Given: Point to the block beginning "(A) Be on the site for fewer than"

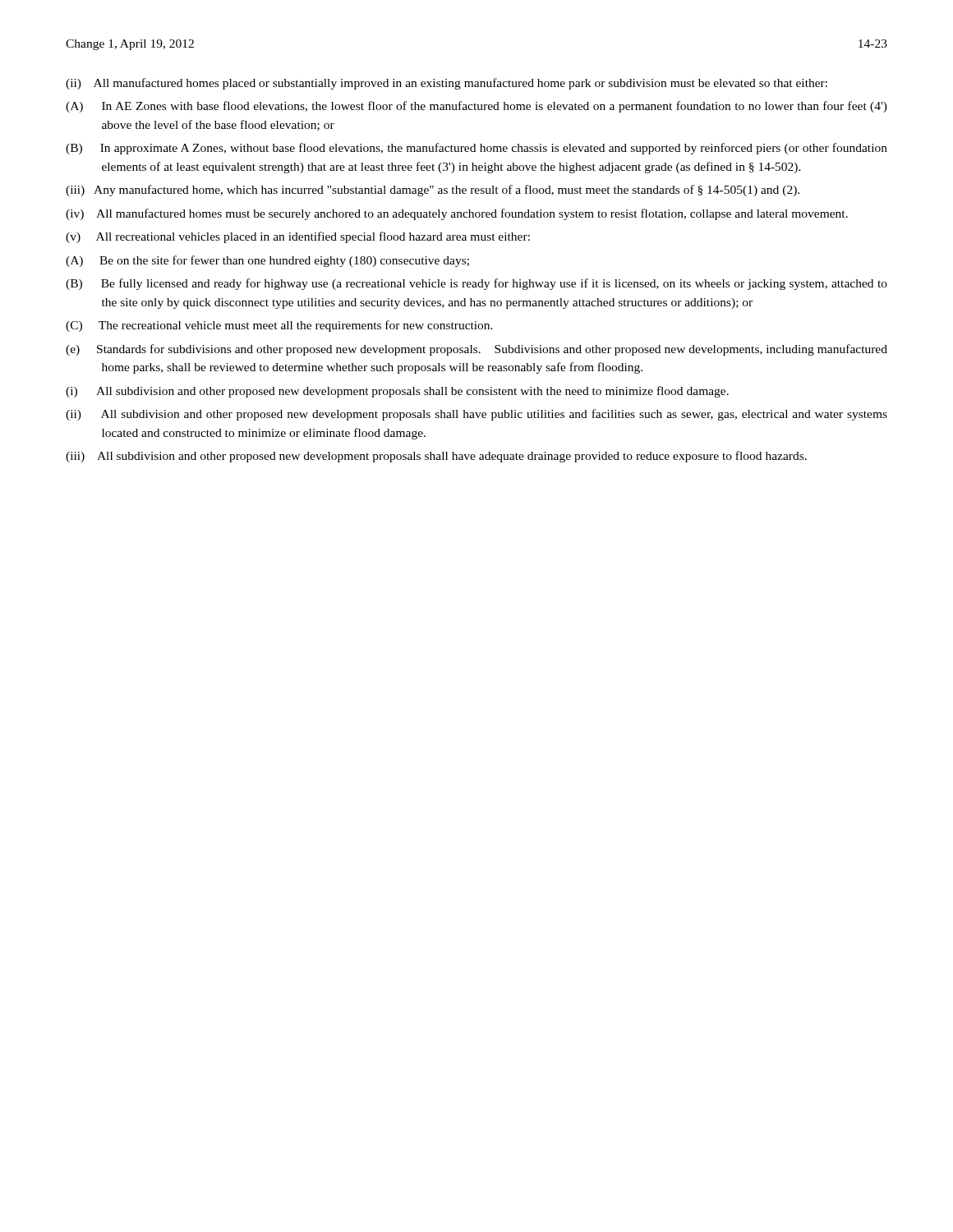Looking at the screenshot, I should tap(268, 260).
